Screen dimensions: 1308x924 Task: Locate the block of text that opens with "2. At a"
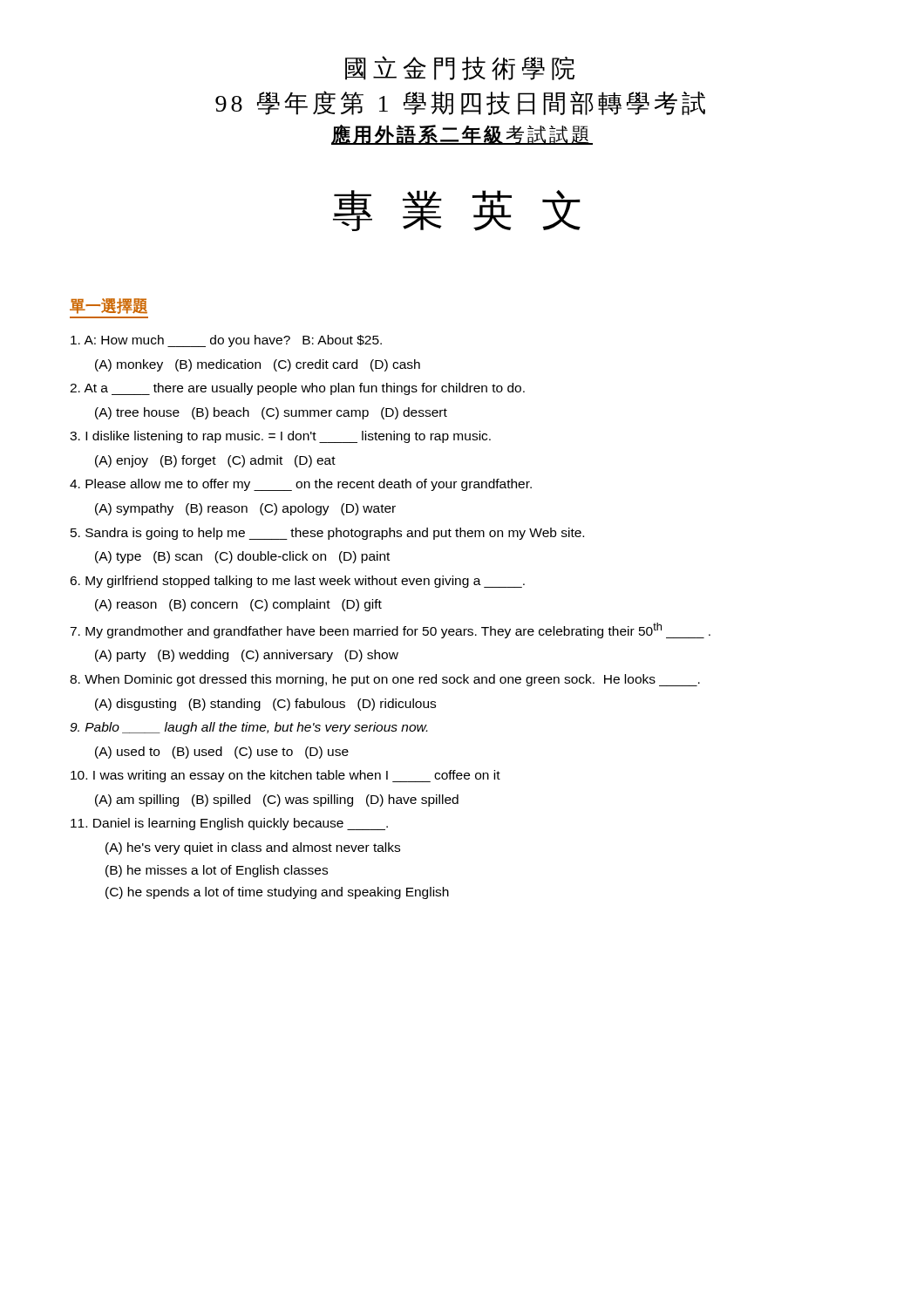pos(298,388)
